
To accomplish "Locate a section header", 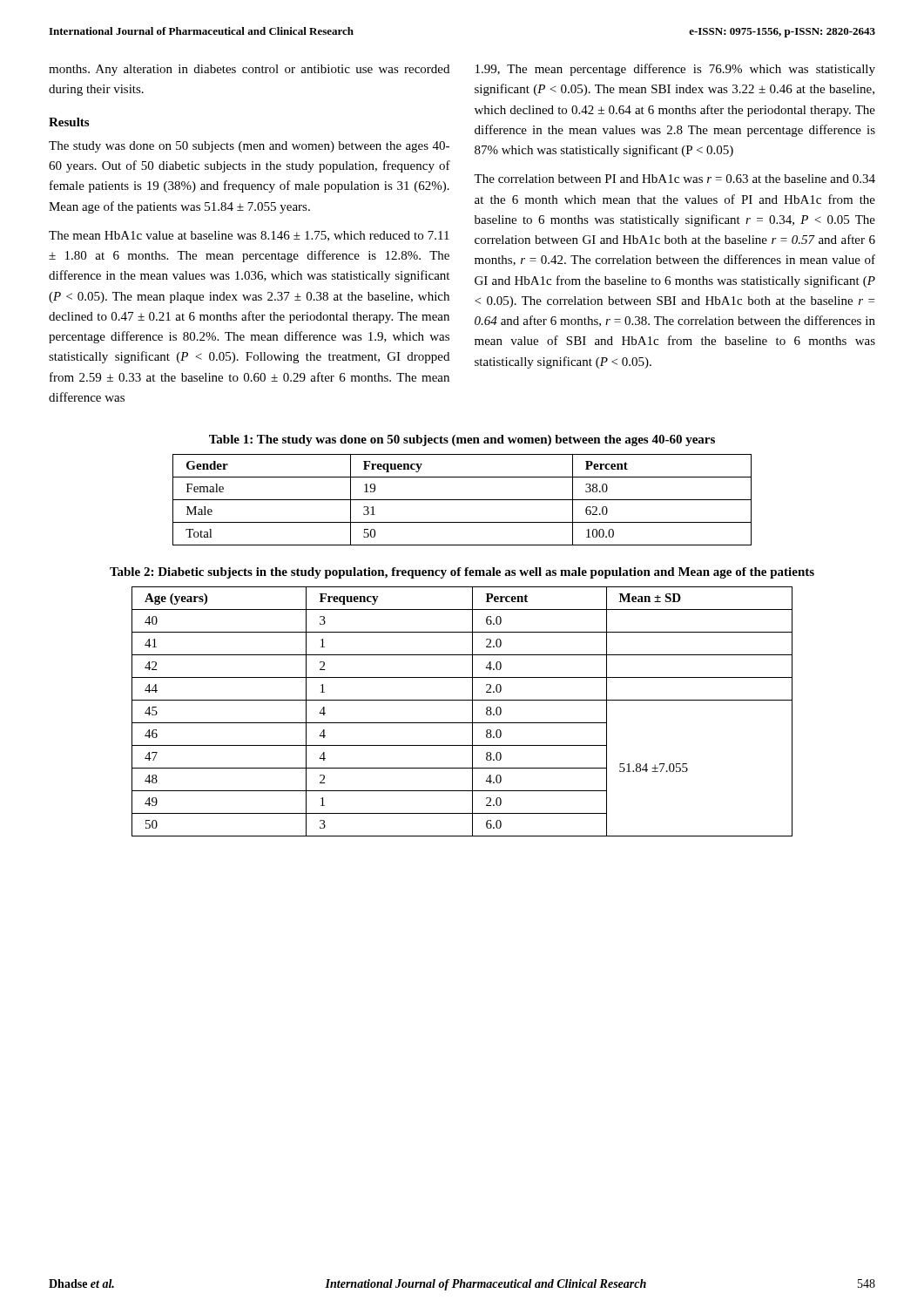I will pyautogui.click(x=69, y=122).
